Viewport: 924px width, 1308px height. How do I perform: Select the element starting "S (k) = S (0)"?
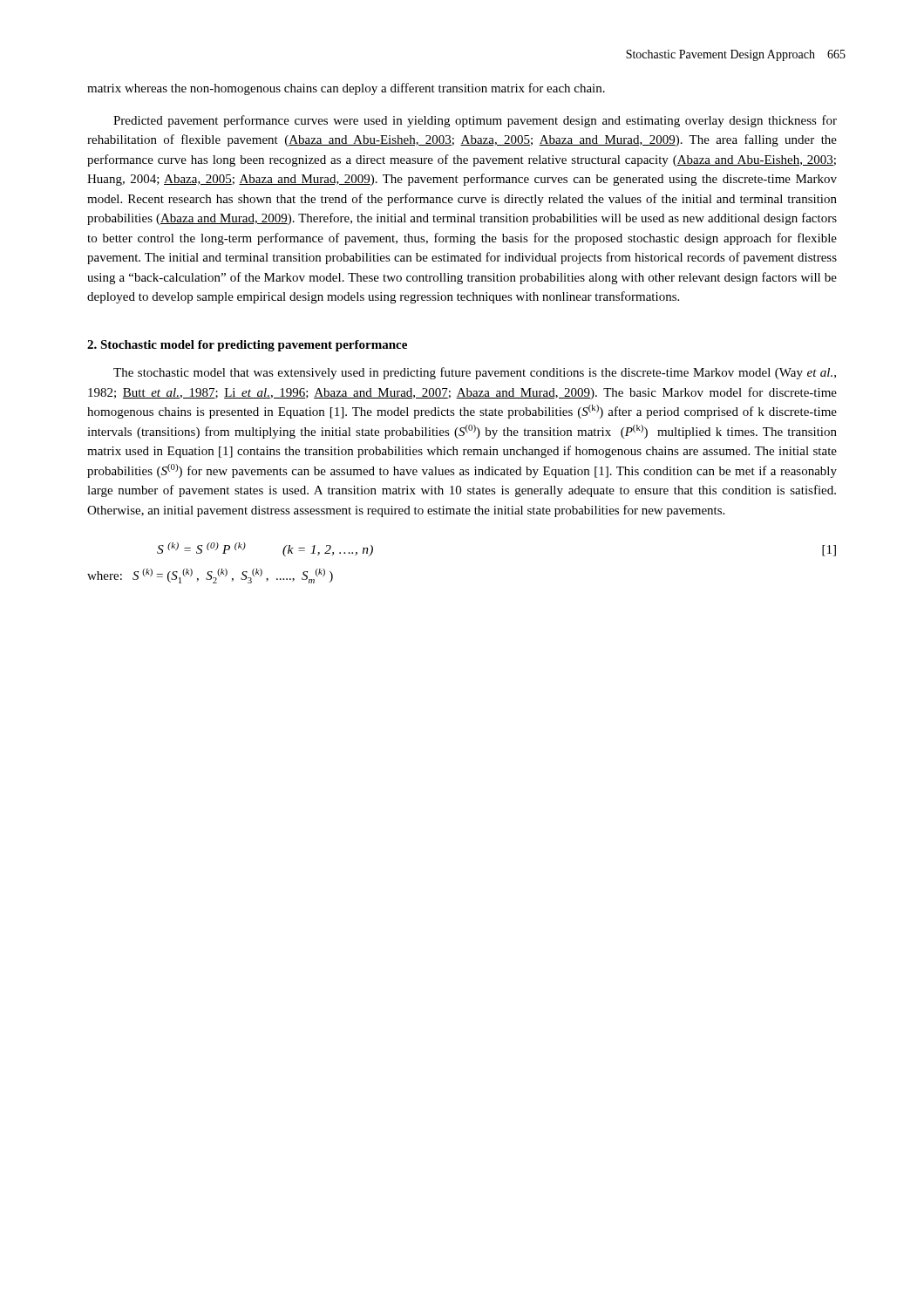point(199,549)
